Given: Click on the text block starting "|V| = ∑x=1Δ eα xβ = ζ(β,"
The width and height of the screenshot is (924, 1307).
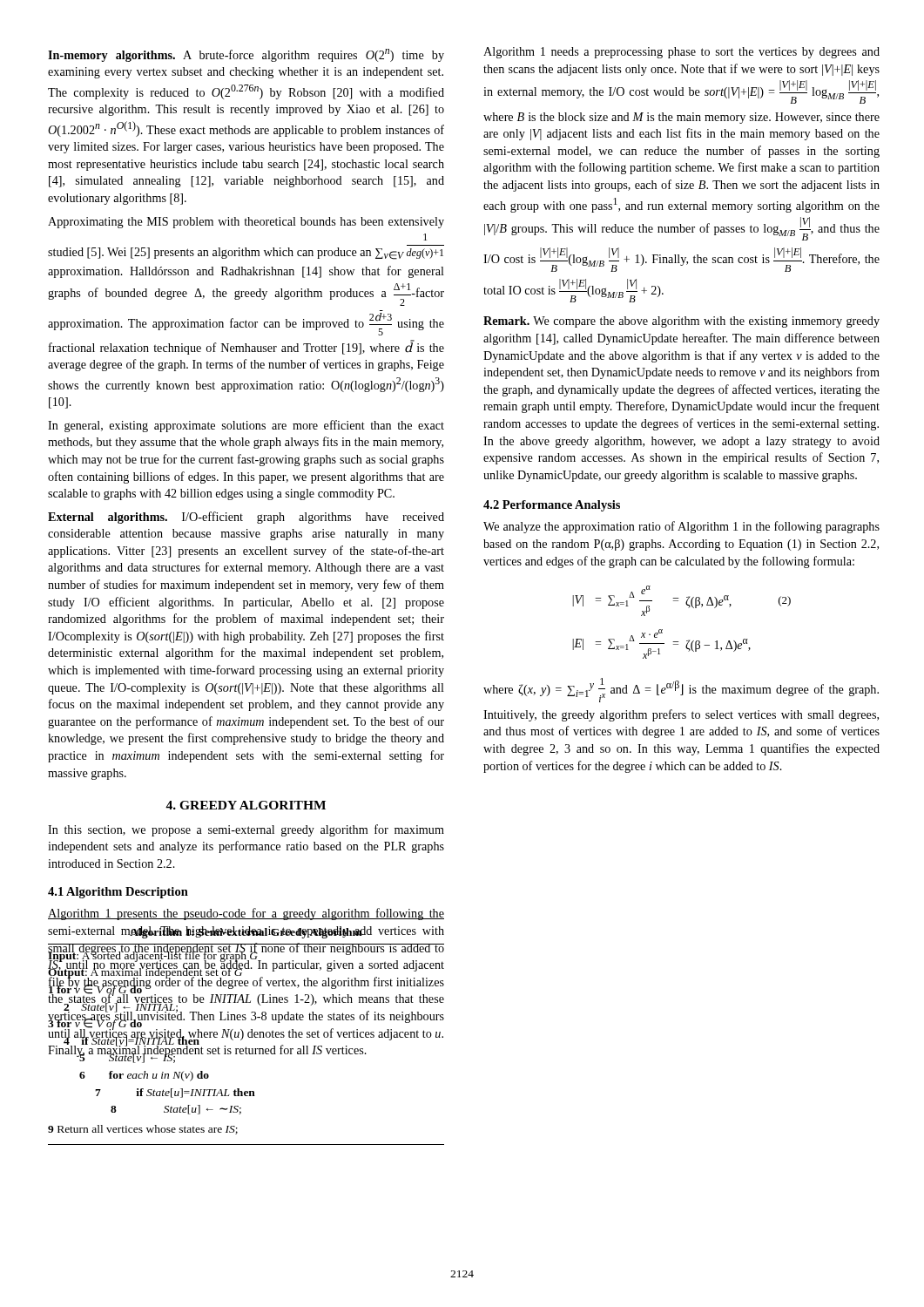Looking at the screenshot, I should tap(681, 622).
